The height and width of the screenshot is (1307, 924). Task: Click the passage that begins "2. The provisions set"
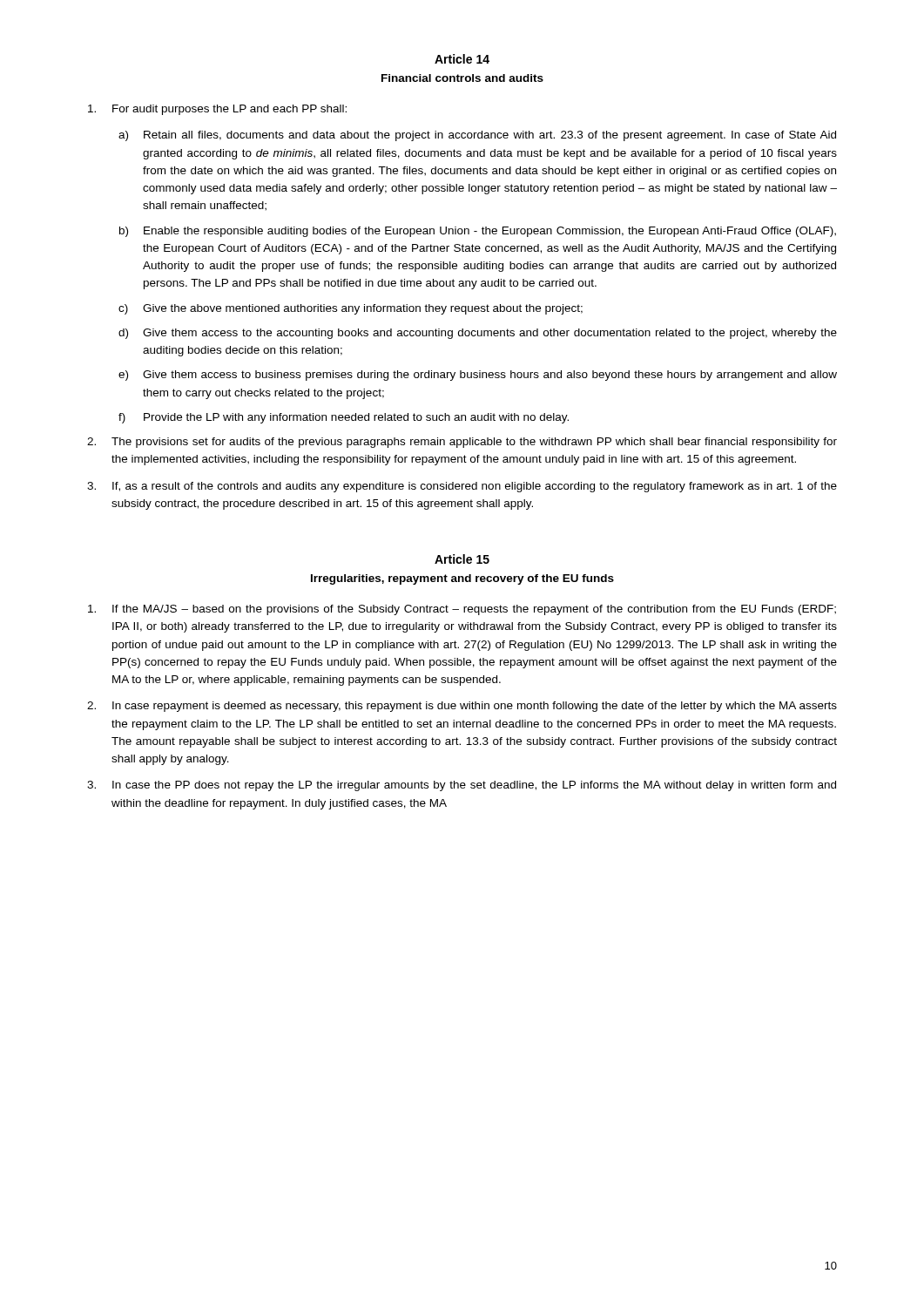(462, 451)
